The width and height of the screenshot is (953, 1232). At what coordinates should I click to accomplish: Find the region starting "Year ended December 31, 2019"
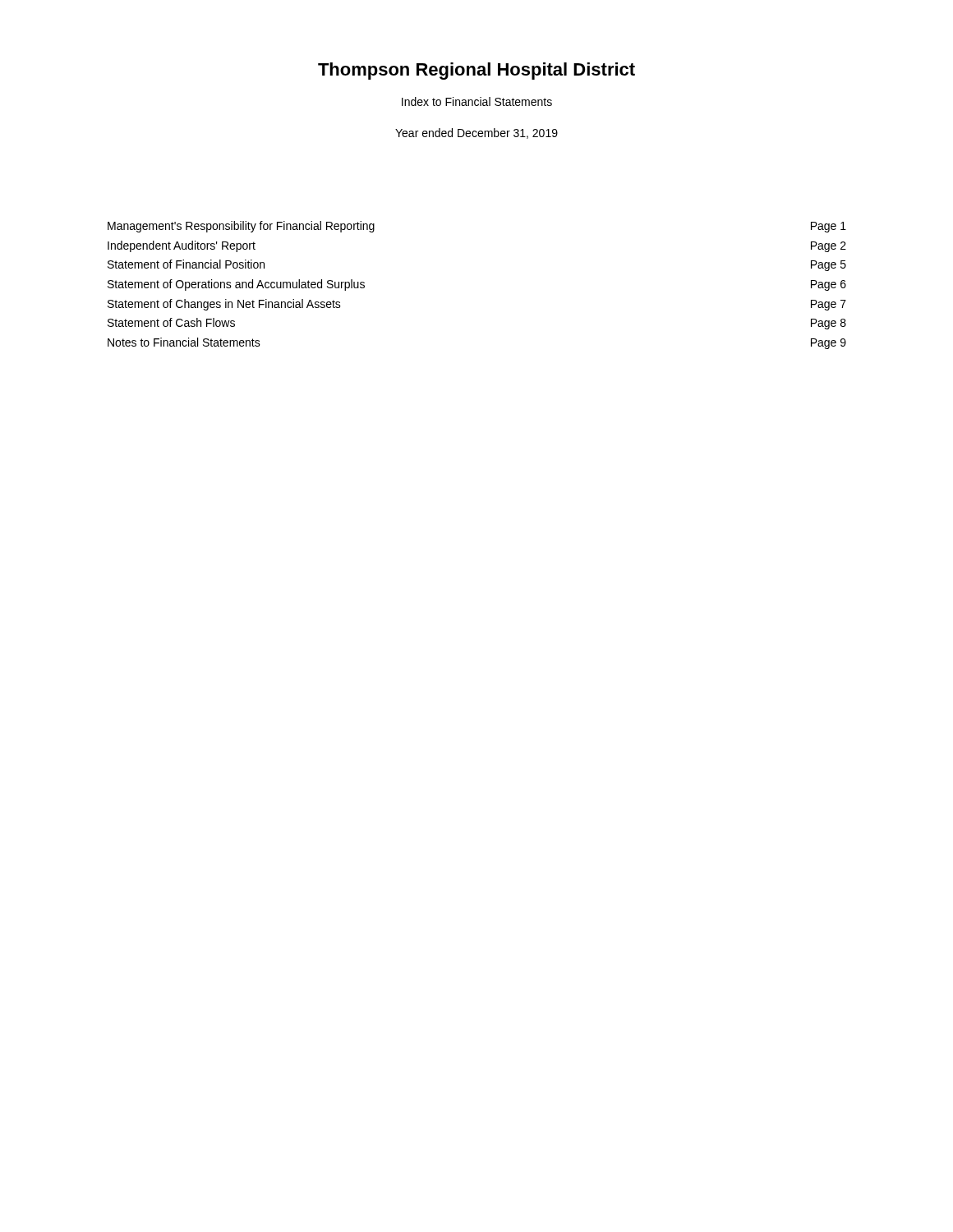476,133
